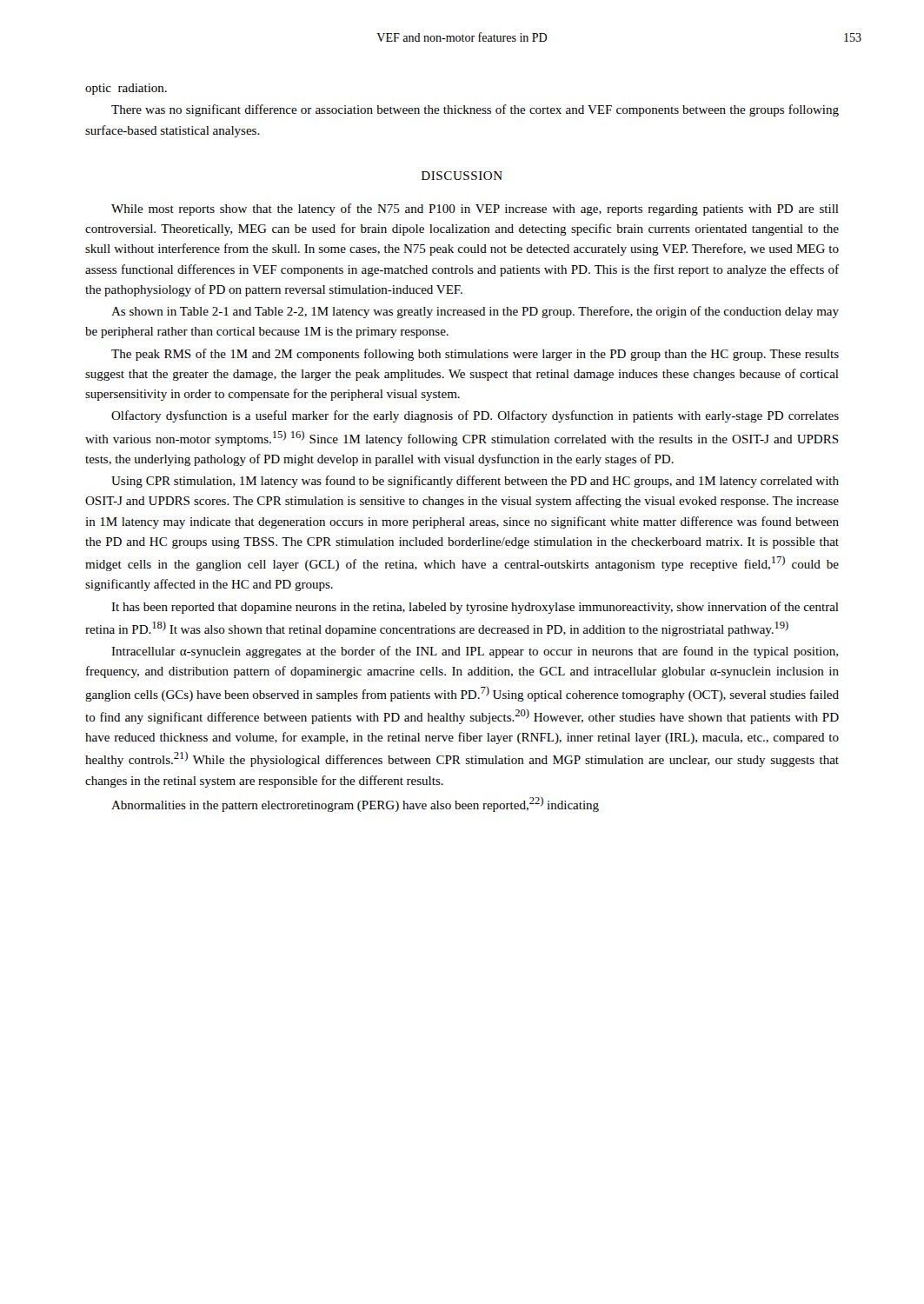The width and height of the screenshot is (924, 1304).
Task: Locate the block of text that opens with "Intracellular α-synuclein aggregates at the border"
Action: click(462, 716)
